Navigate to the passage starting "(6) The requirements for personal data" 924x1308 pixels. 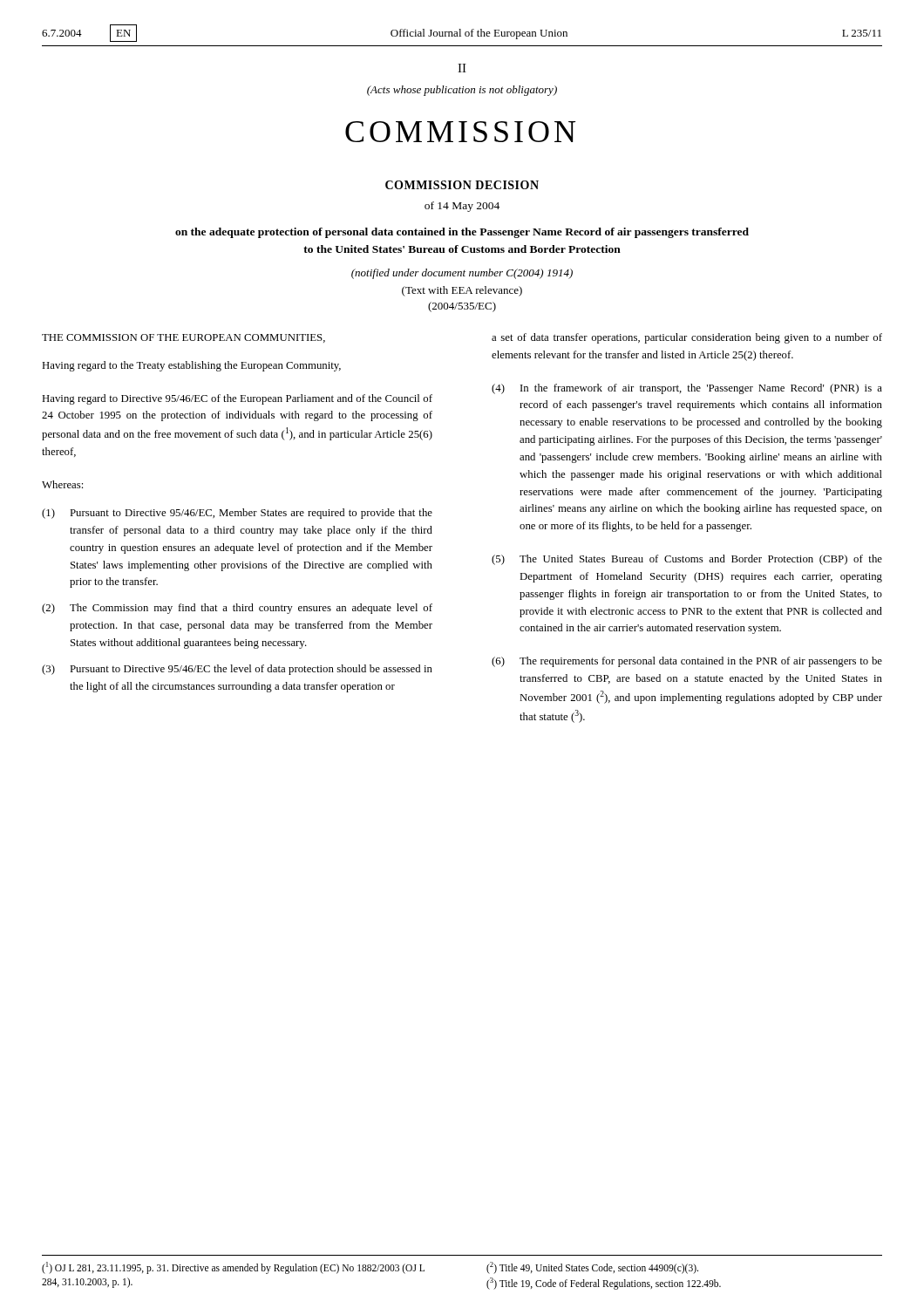[x=687, y=690]
